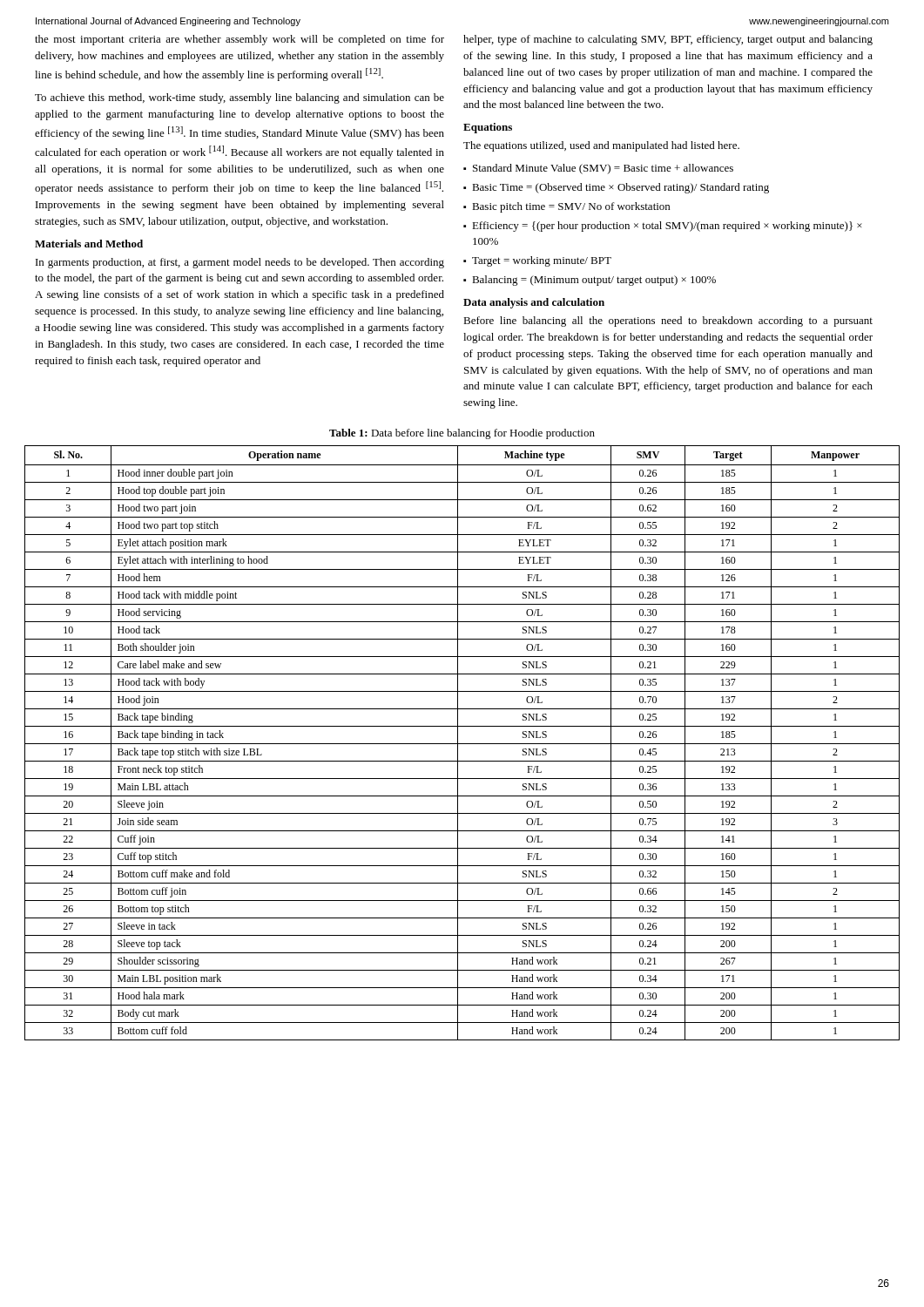Find the text block starting "The equations utilized, used and"

(x=668, y=146)
